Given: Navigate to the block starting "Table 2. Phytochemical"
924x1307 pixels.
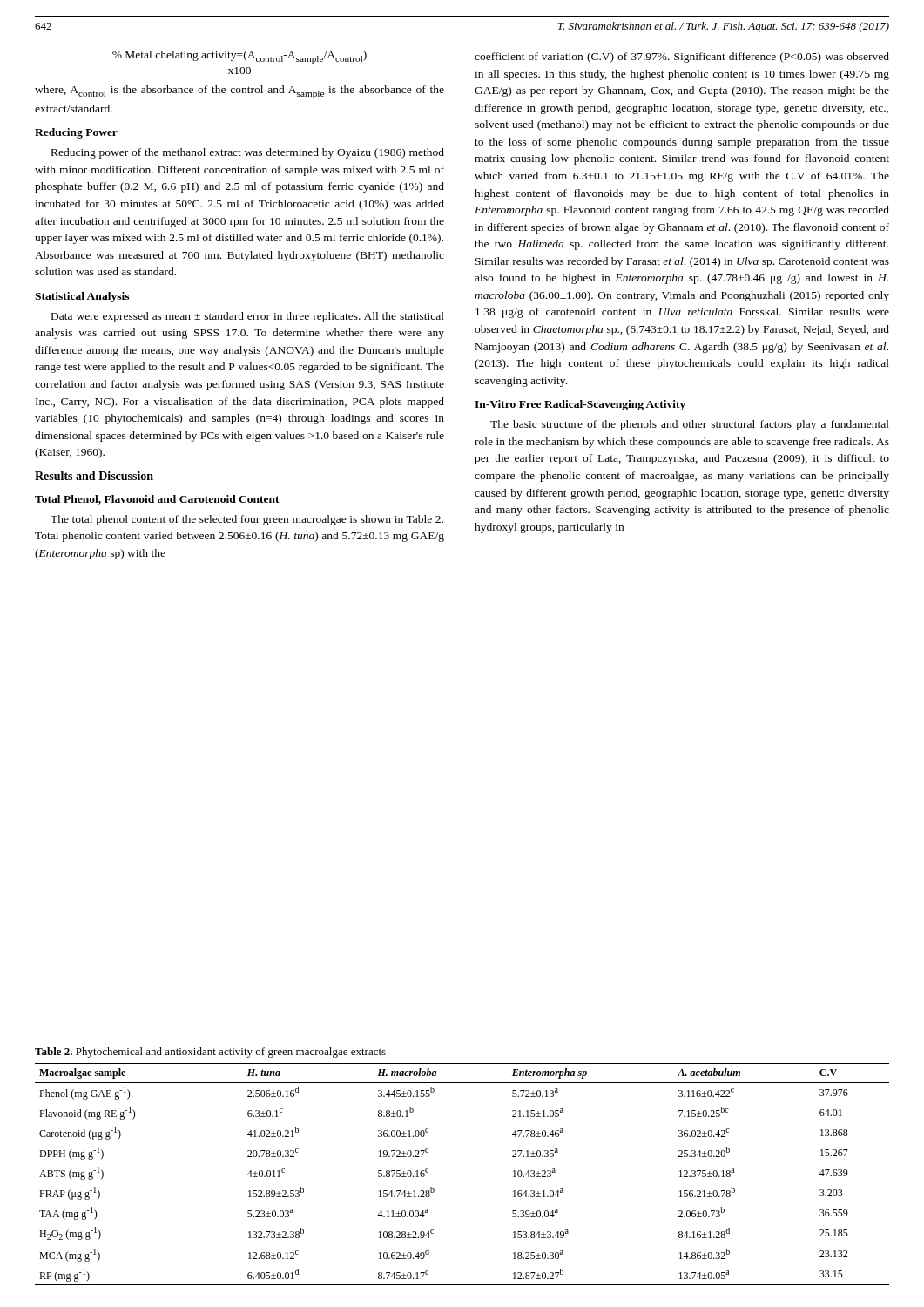Looking at the screenshot, I should click(x=210, y=1051).
